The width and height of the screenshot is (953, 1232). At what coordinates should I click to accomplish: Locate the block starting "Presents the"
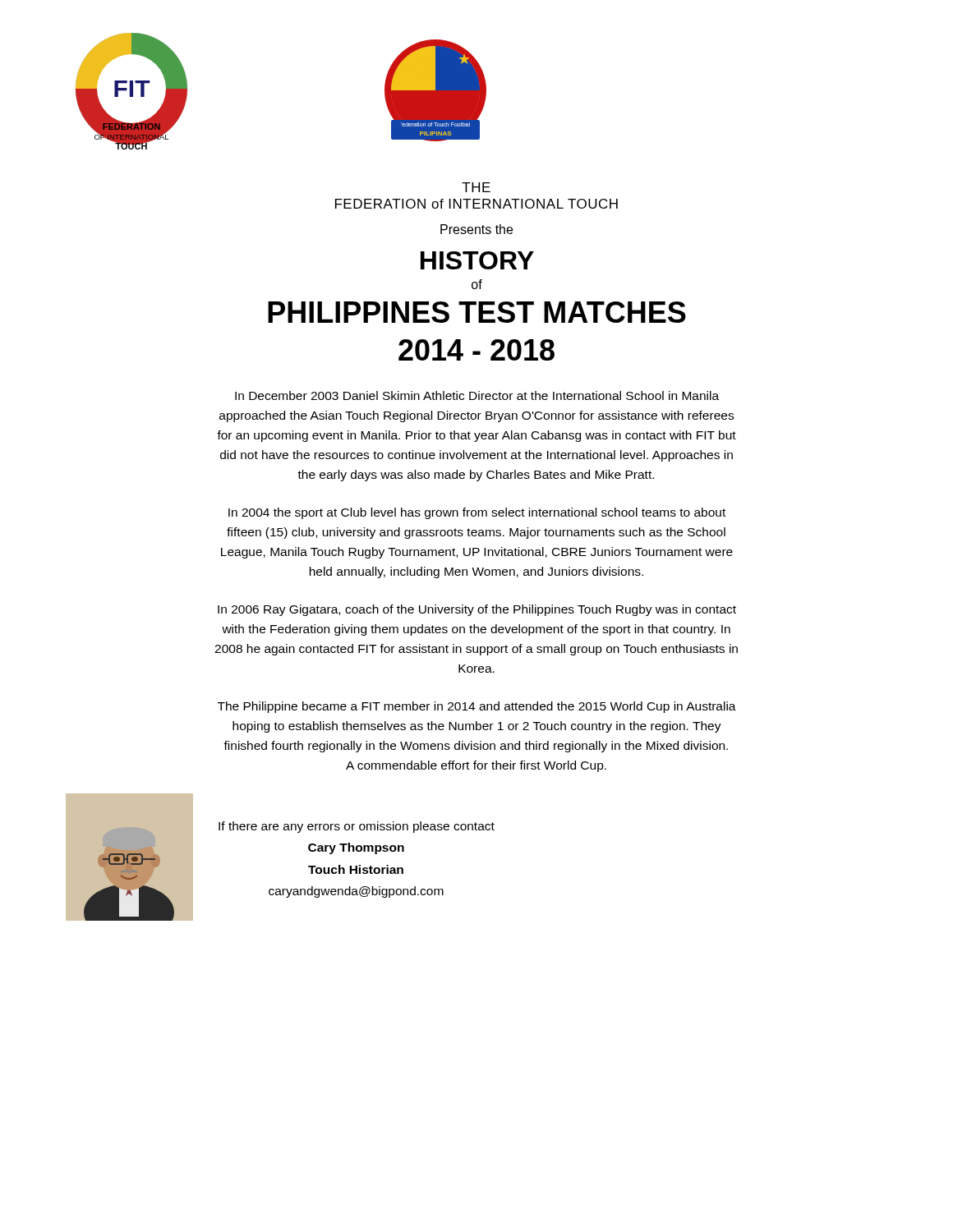click(x=476, y=230)
